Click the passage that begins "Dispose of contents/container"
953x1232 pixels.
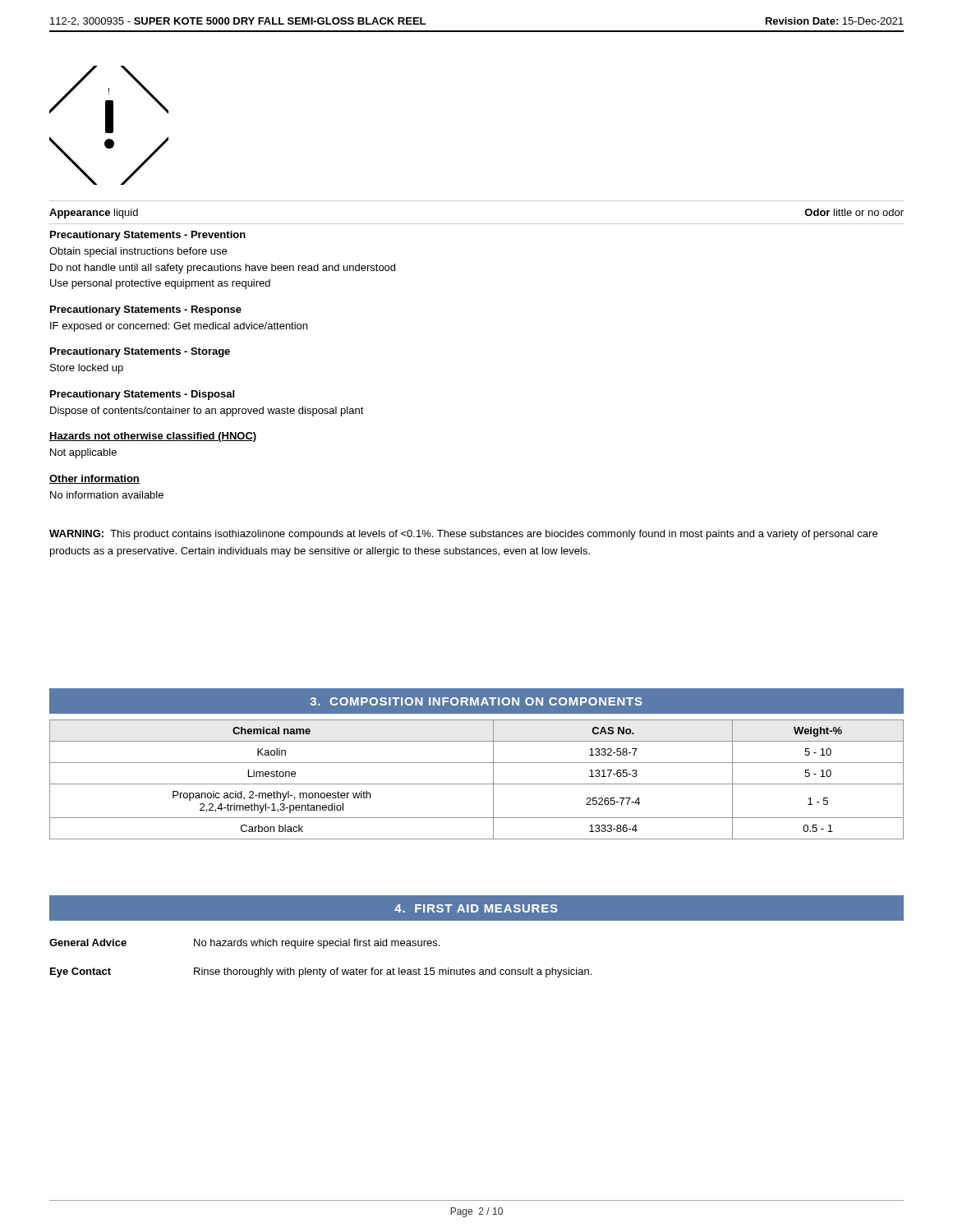click(206, 410)
